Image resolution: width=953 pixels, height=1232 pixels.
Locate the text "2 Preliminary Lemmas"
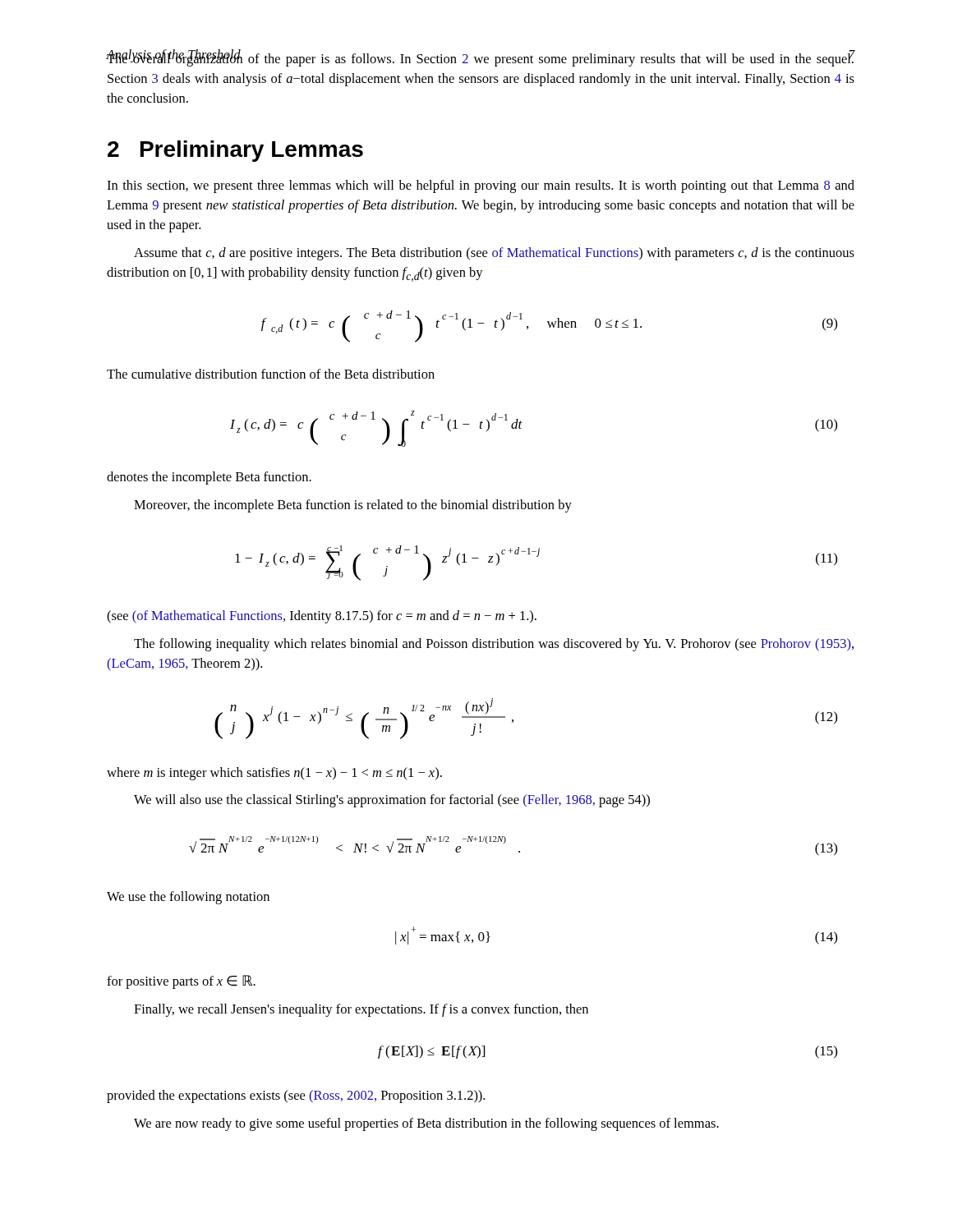pos(235,149)
